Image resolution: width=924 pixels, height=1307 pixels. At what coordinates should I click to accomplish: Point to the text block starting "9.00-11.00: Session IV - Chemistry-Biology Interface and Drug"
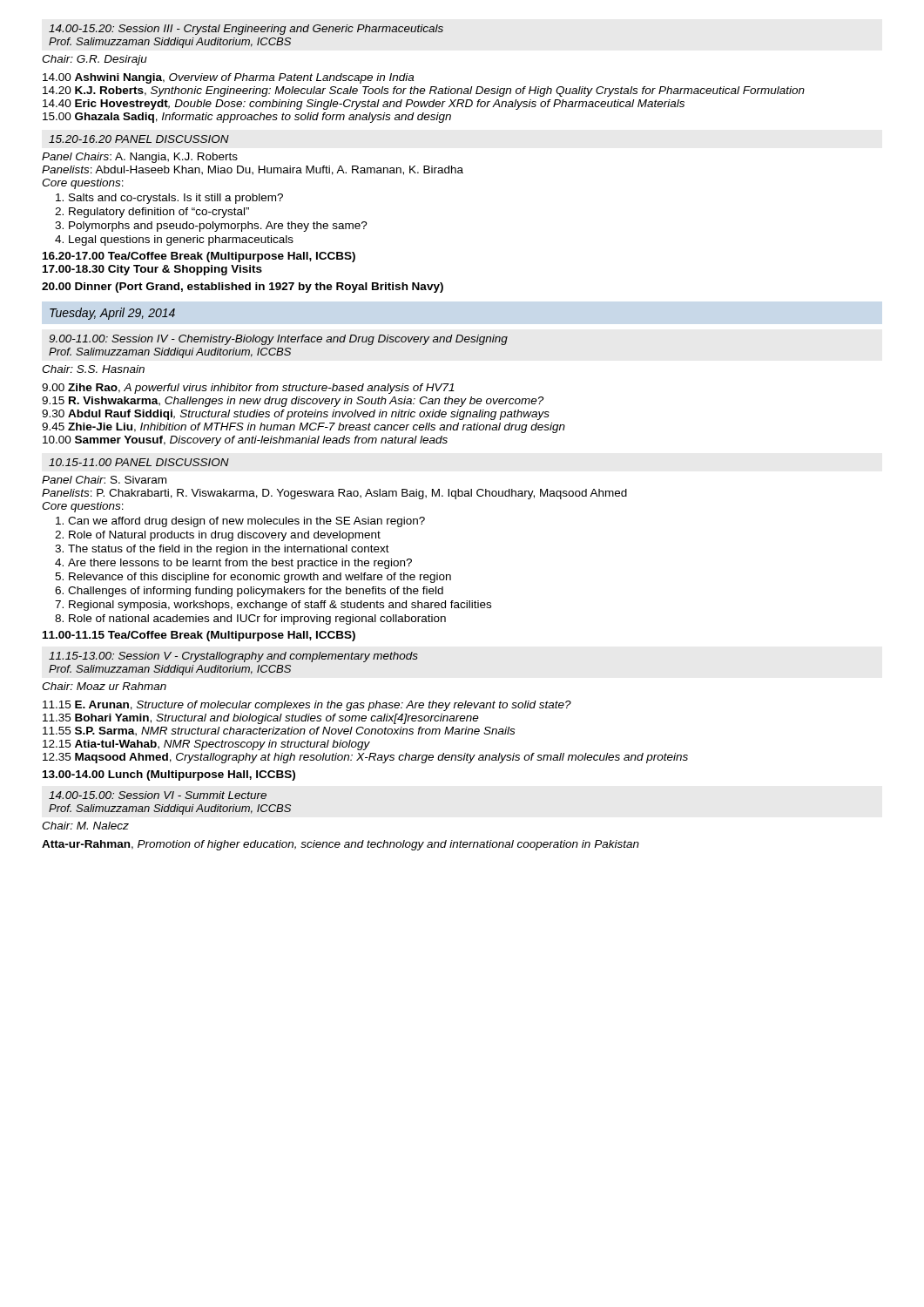click(462, 345)
